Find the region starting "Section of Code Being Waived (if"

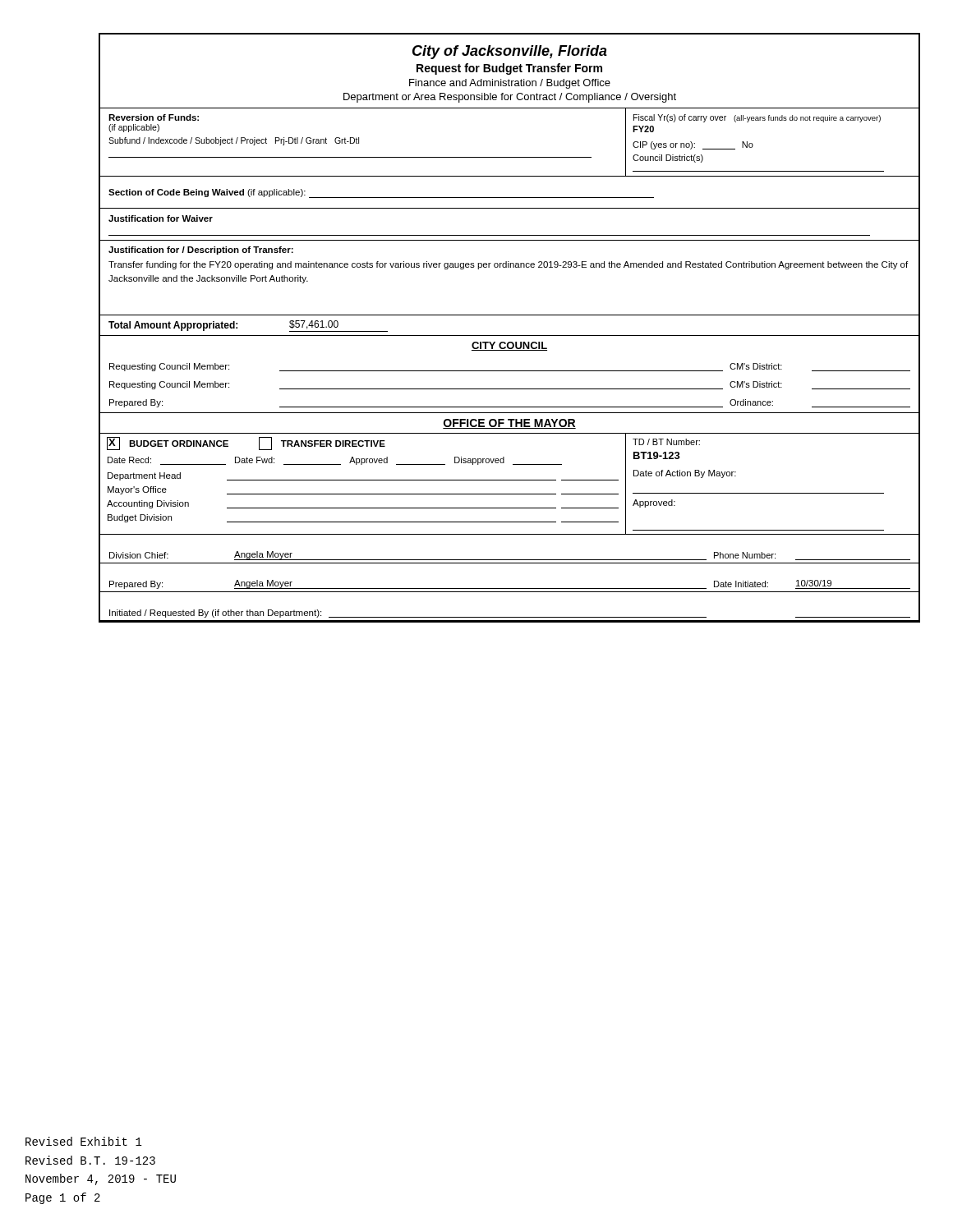click(509, 192)
